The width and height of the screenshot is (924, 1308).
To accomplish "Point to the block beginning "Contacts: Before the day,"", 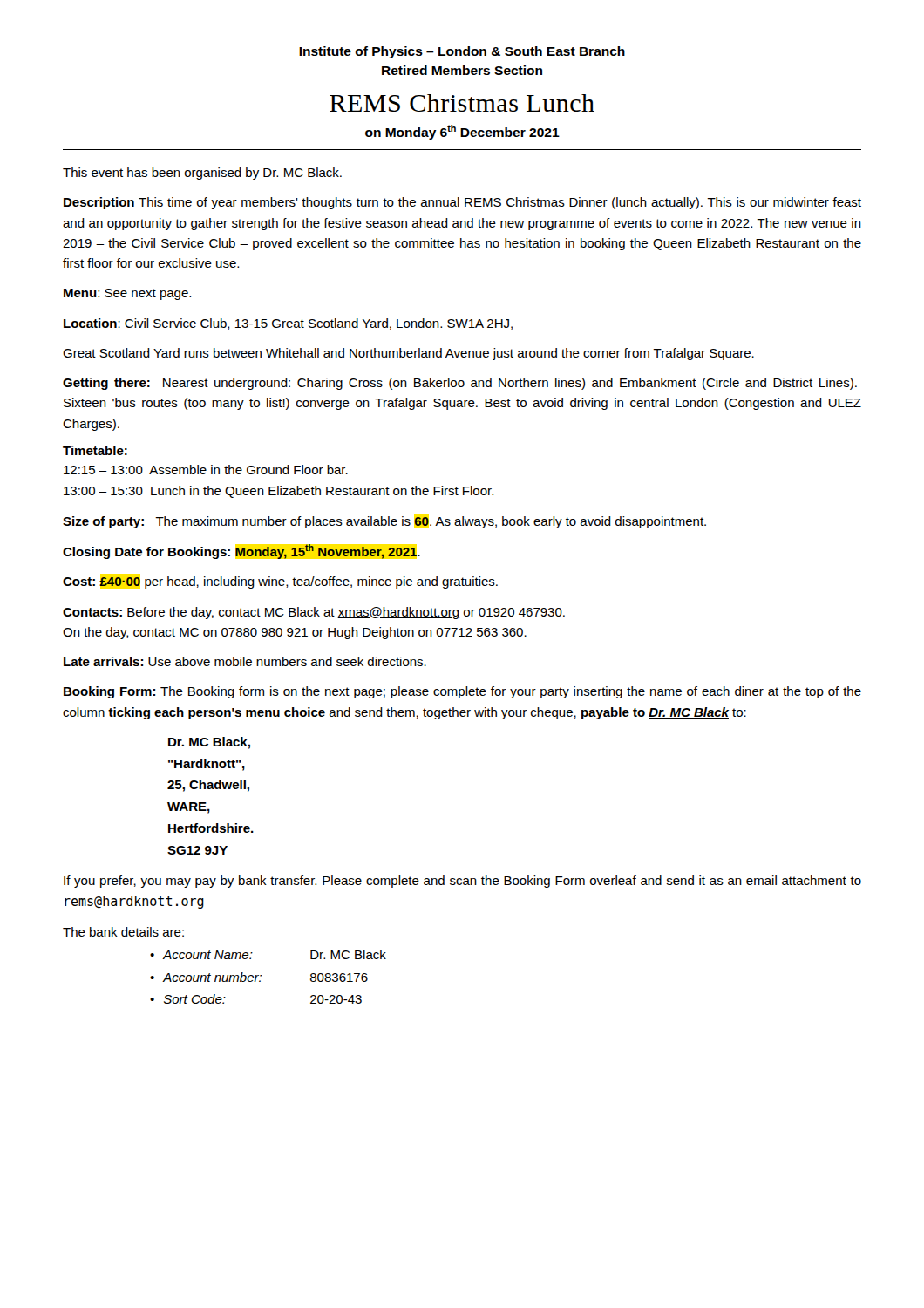I will coord(314,621).
